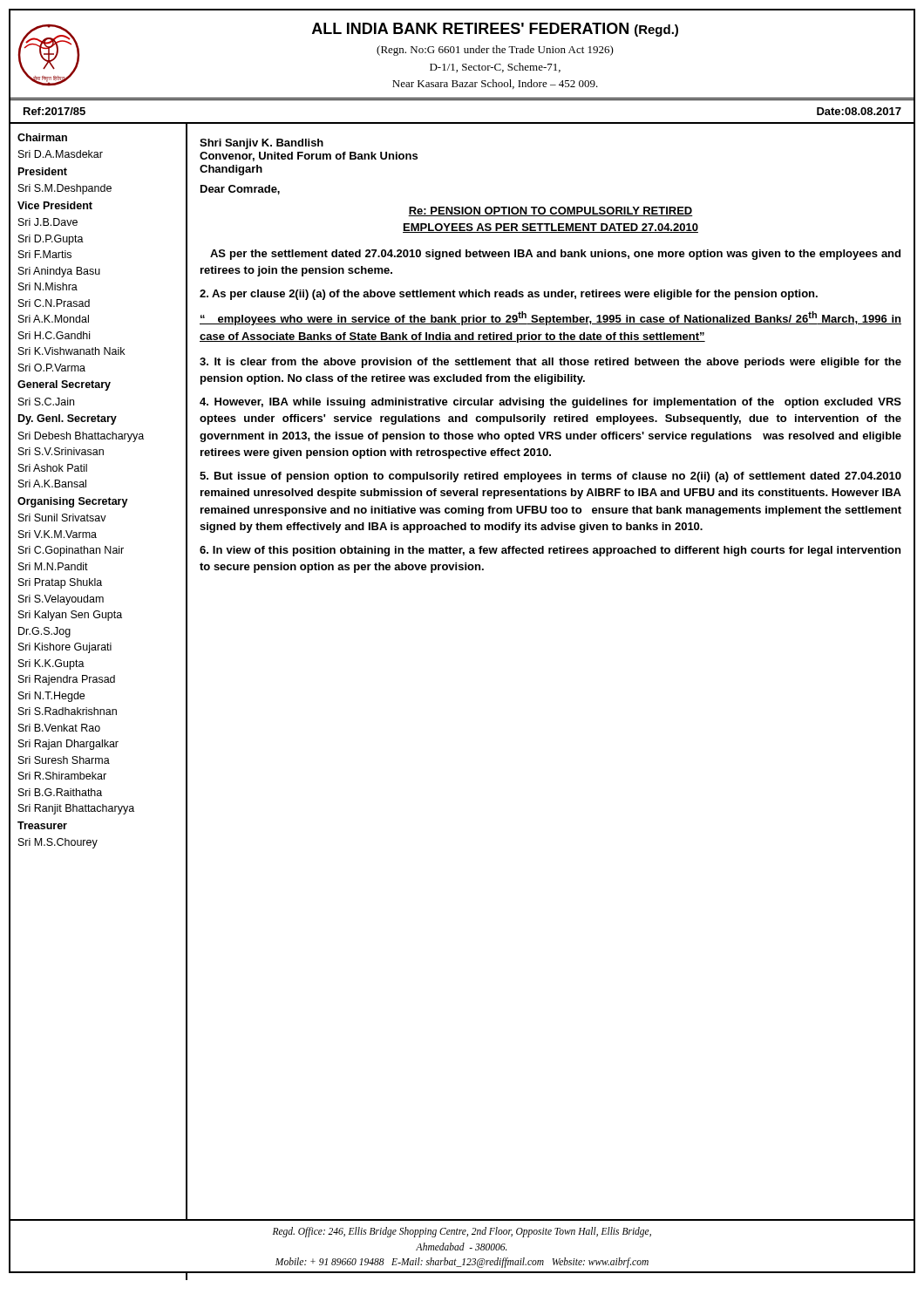Locate the text "General Secretary Sri S.C.Jain"

(x=98, y=394)
